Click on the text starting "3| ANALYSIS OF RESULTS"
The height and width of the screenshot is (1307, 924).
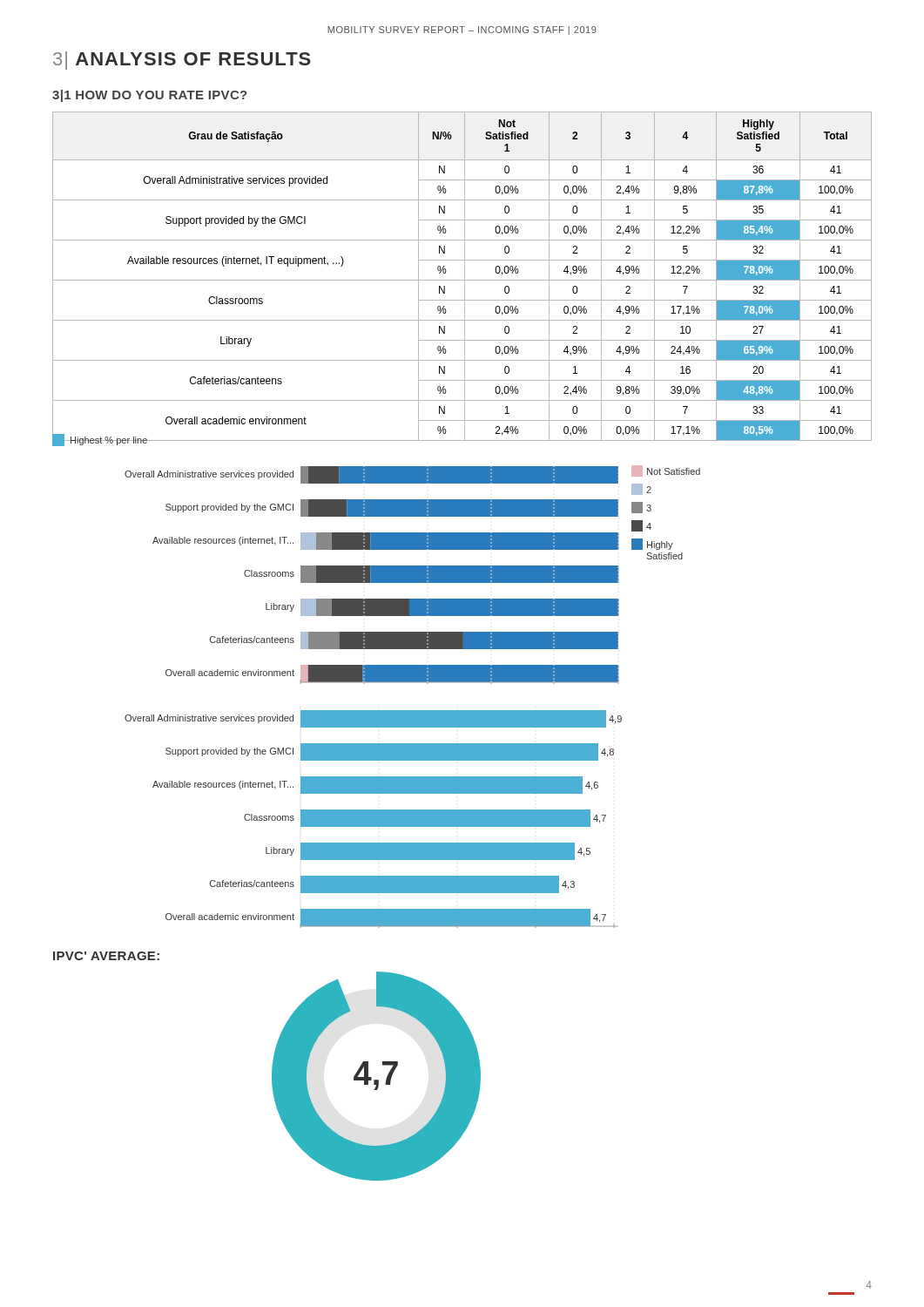[x=182, y=59]
